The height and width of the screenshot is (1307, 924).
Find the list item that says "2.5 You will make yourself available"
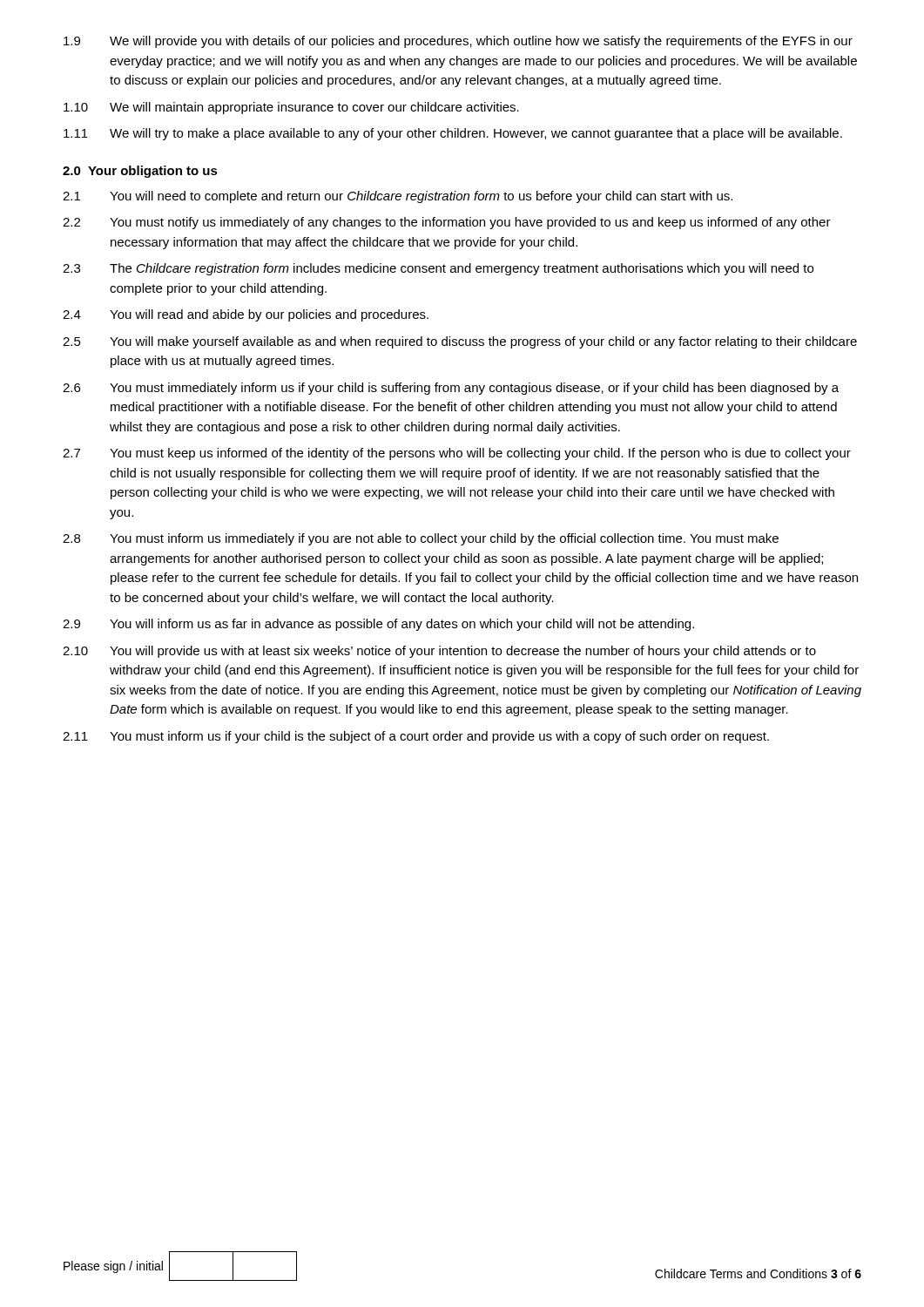click(x=462, y=351)
